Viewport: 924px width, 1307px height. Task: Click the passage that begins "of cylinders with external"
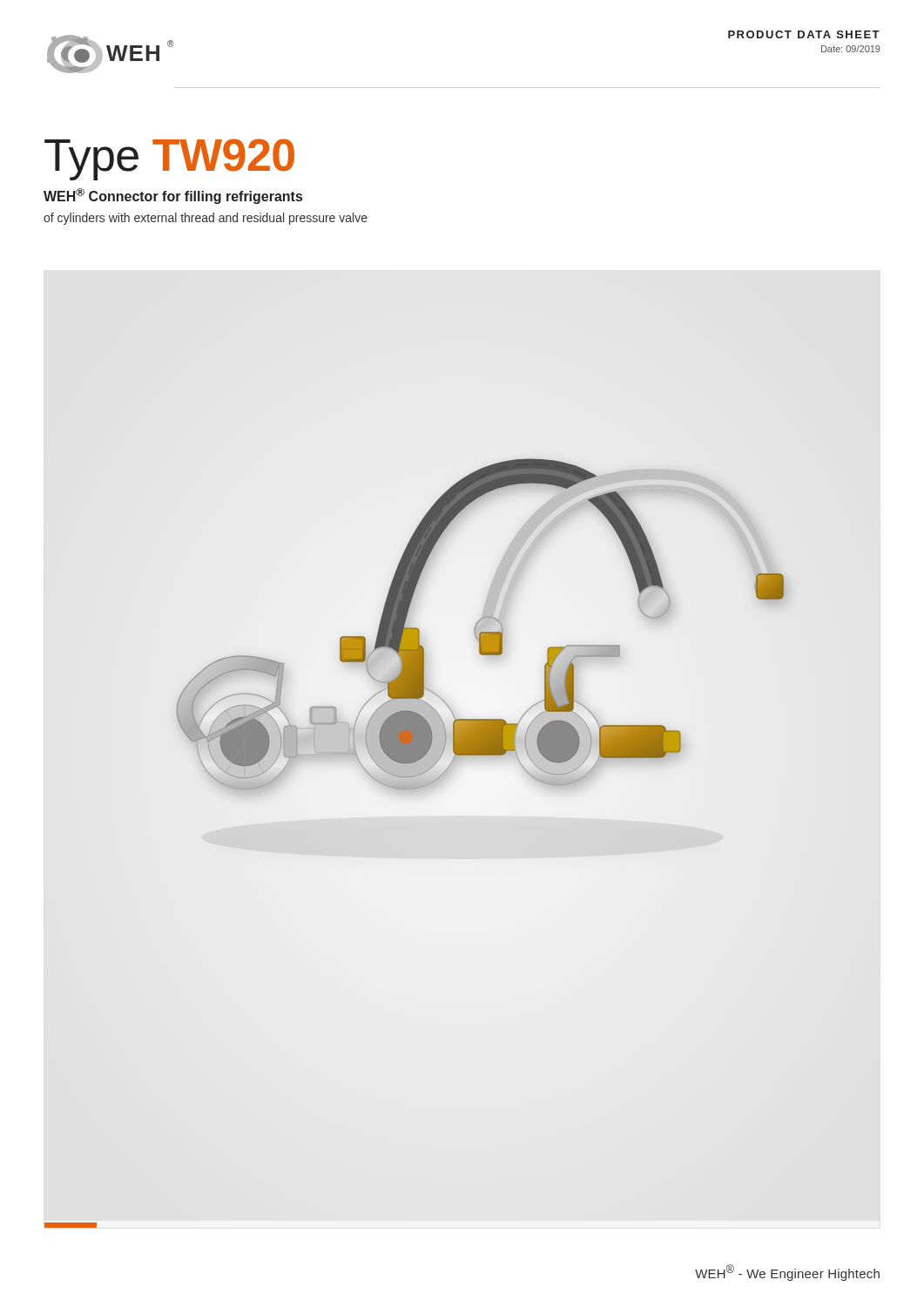coord(205,217)
